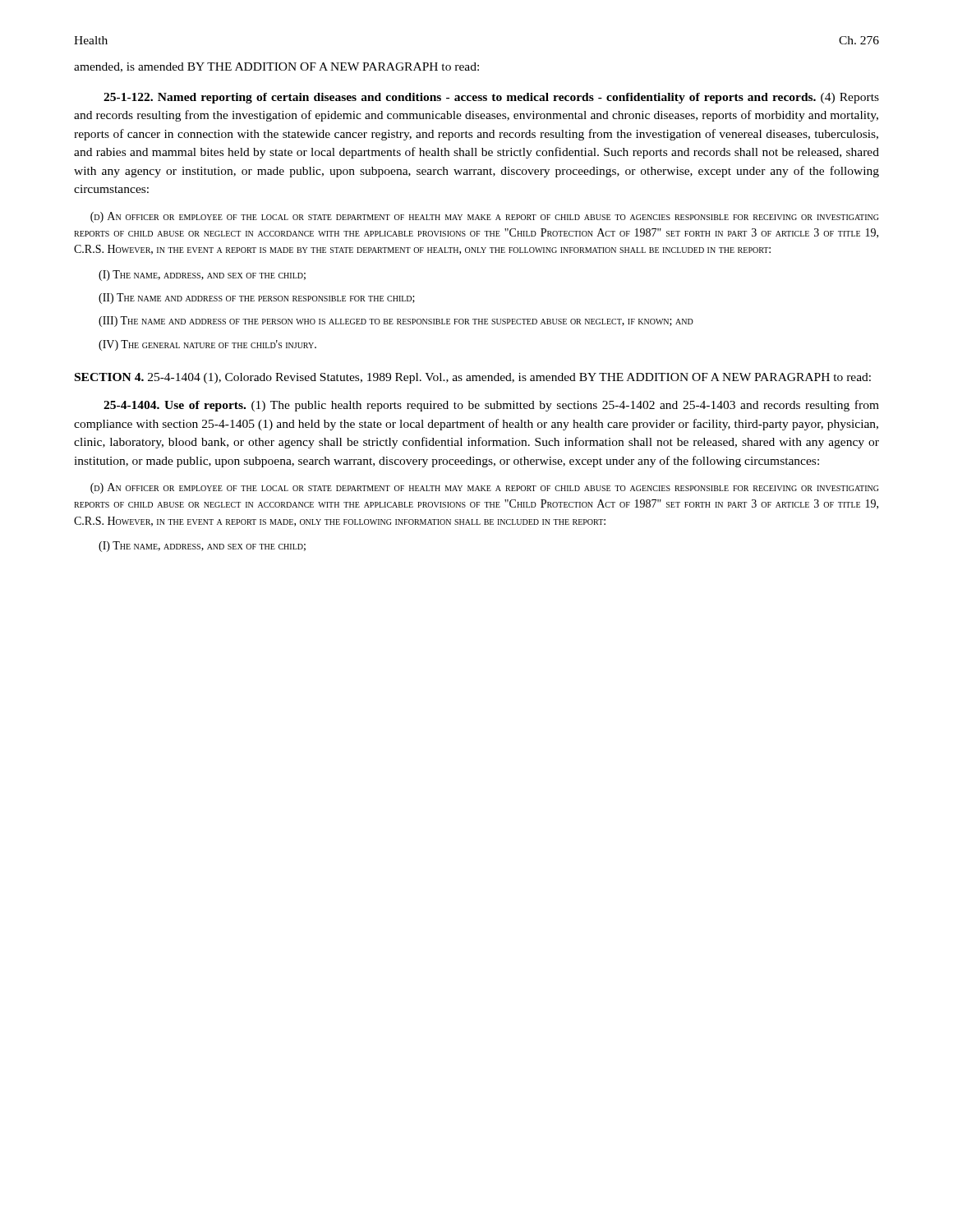Point to the block beginning "SECTION 4. 25-4-1404"

473,376
